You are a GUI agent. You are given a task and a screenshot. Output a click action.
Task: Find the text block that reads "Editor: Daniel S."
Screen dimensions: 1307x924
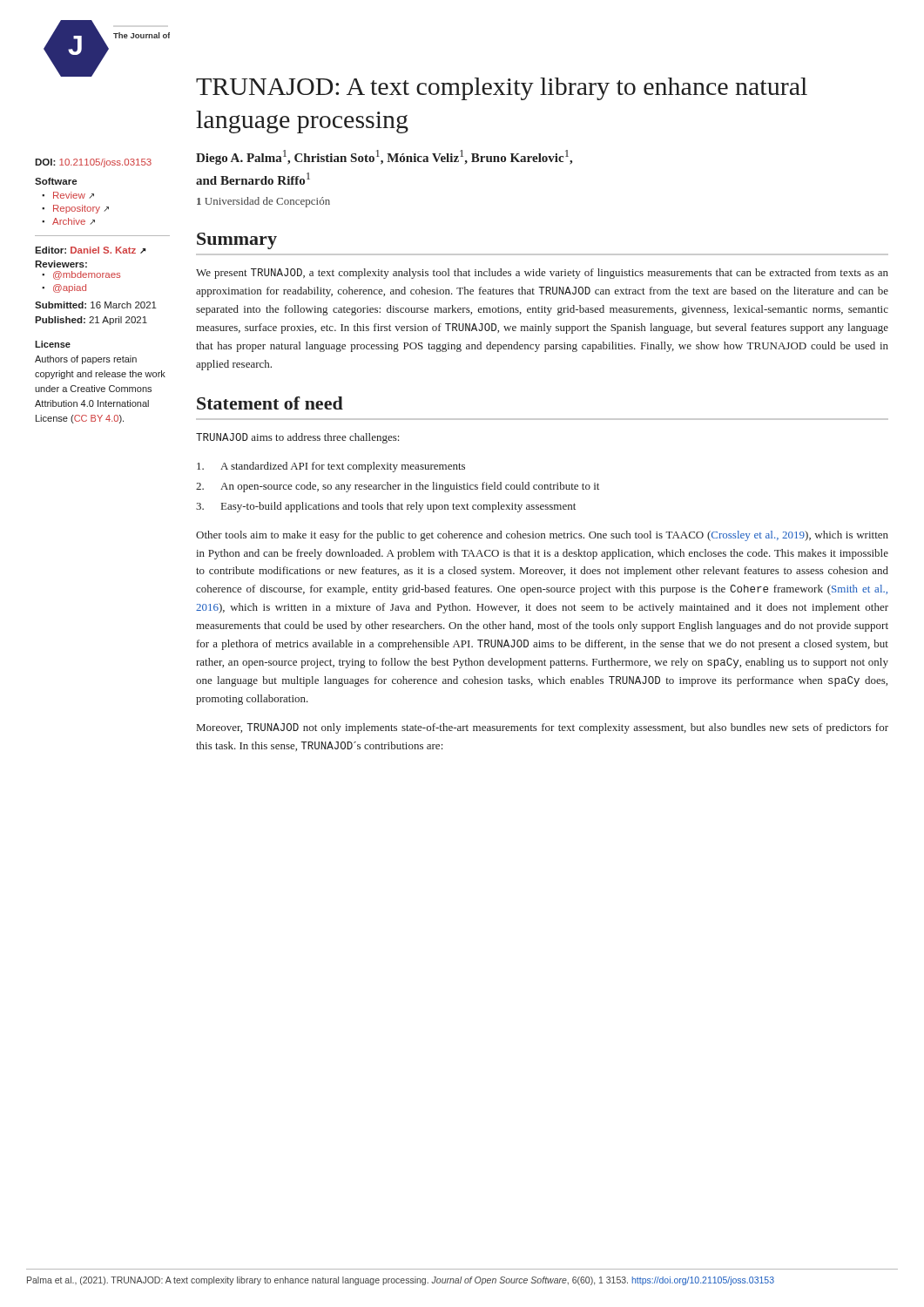pos(102,269)
